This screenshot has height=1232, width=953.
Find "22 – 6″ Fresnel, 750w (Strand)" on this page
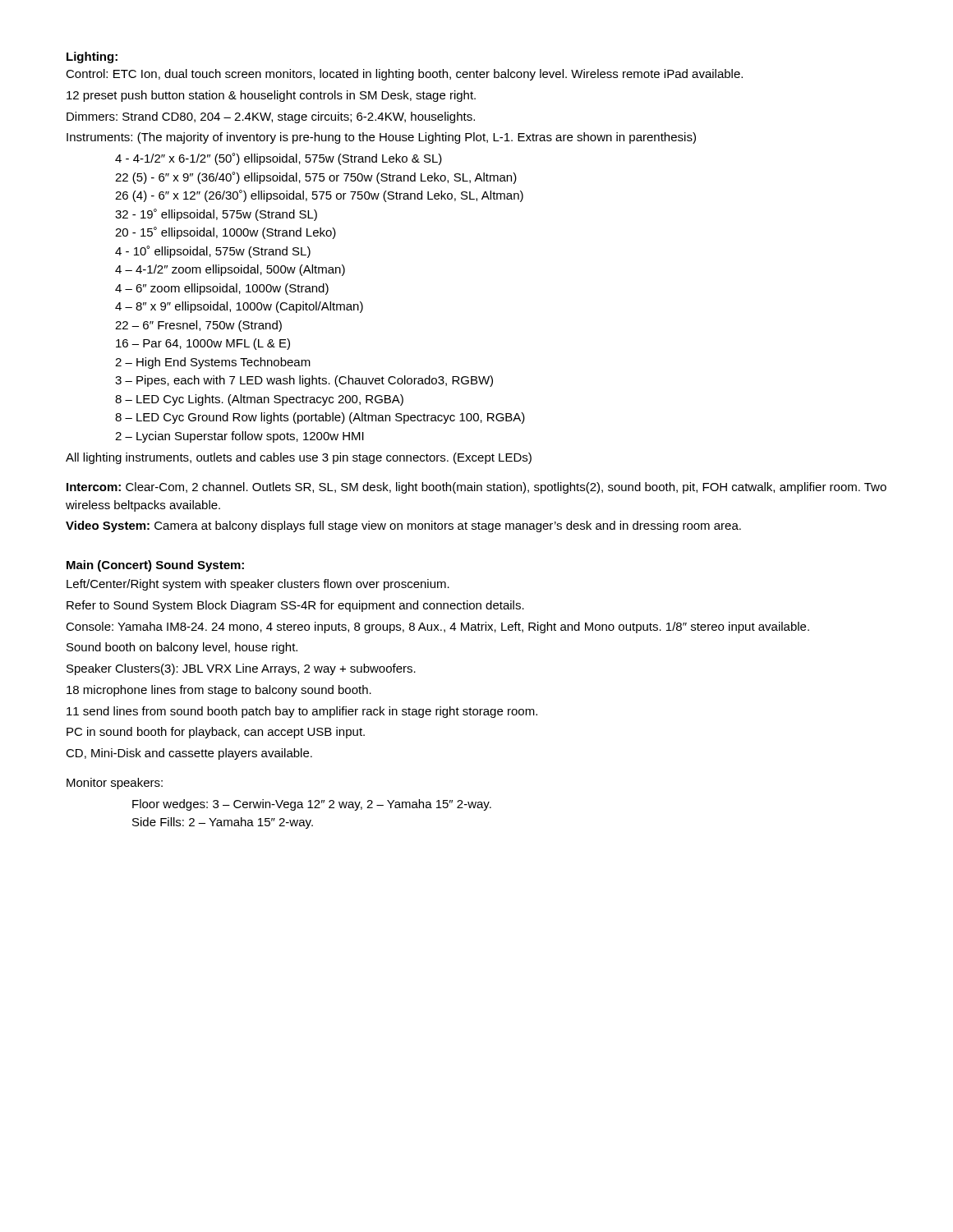[x=199, y=324]
